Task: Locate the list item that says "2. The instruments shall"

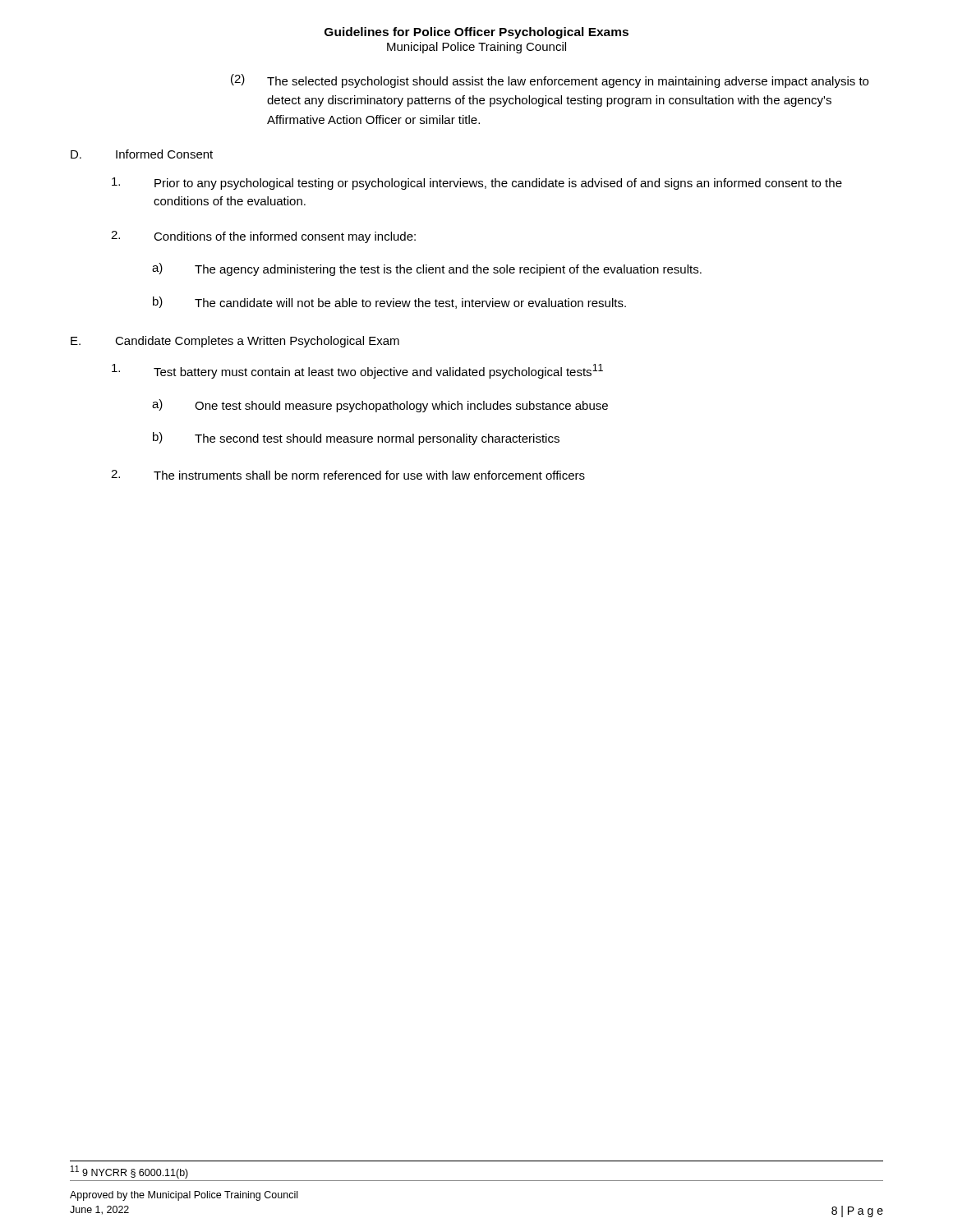Action: (x=497, y=476)
